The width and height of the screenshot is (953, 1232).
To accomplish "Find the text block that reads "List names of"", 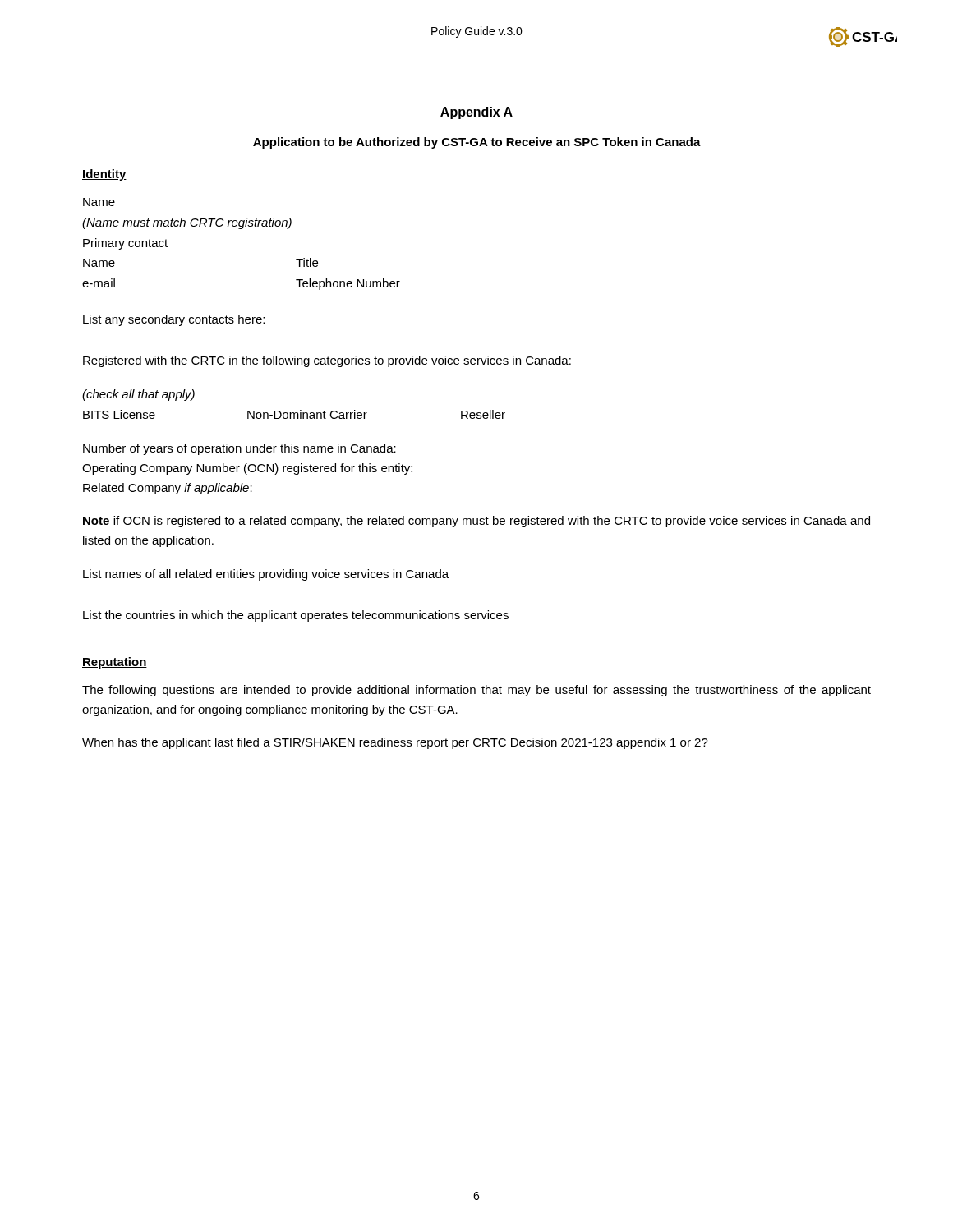I will (265, 573).
